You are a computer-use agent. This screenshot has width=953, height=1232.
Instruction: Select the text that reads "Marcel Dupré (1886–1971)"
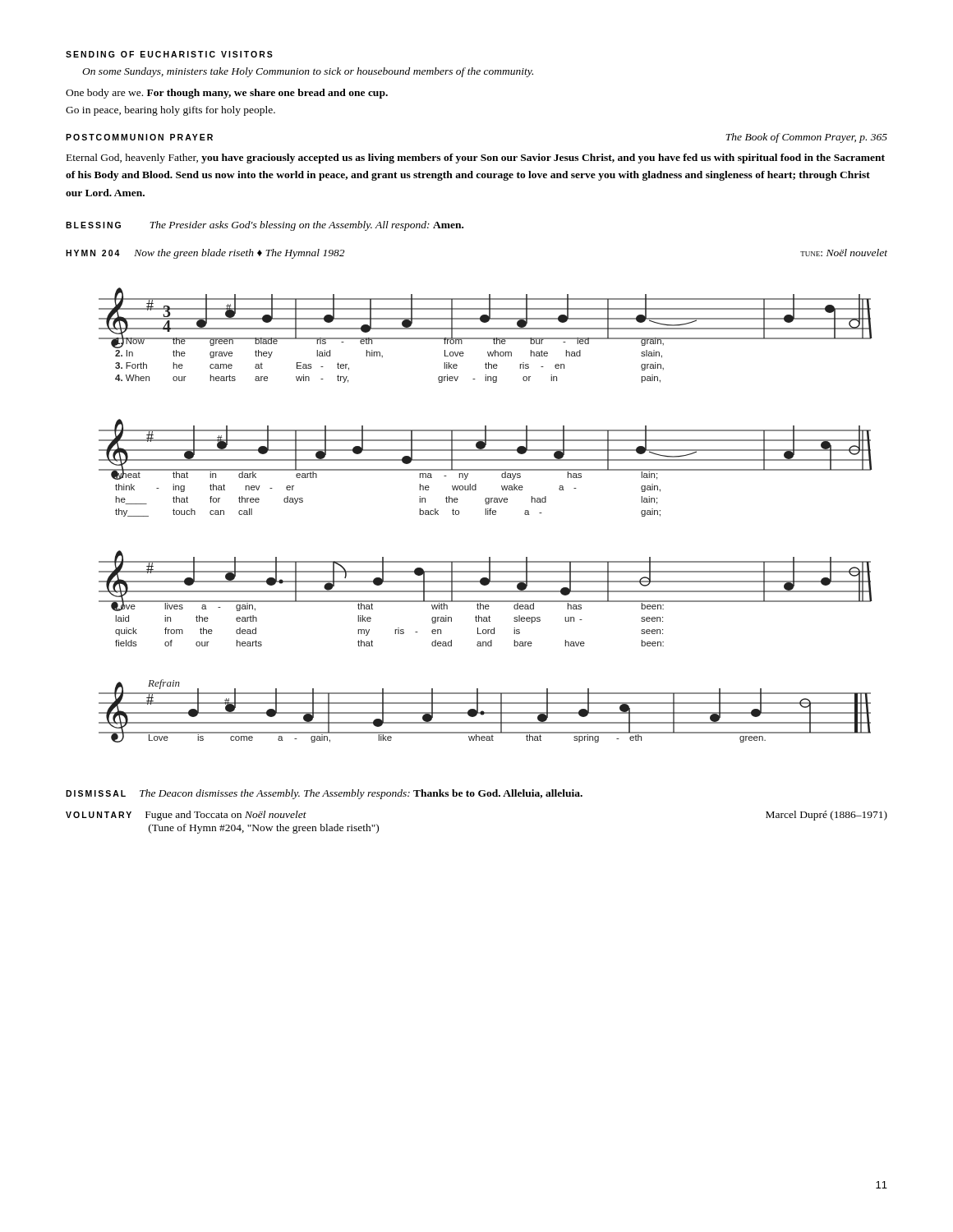(826, 814)
